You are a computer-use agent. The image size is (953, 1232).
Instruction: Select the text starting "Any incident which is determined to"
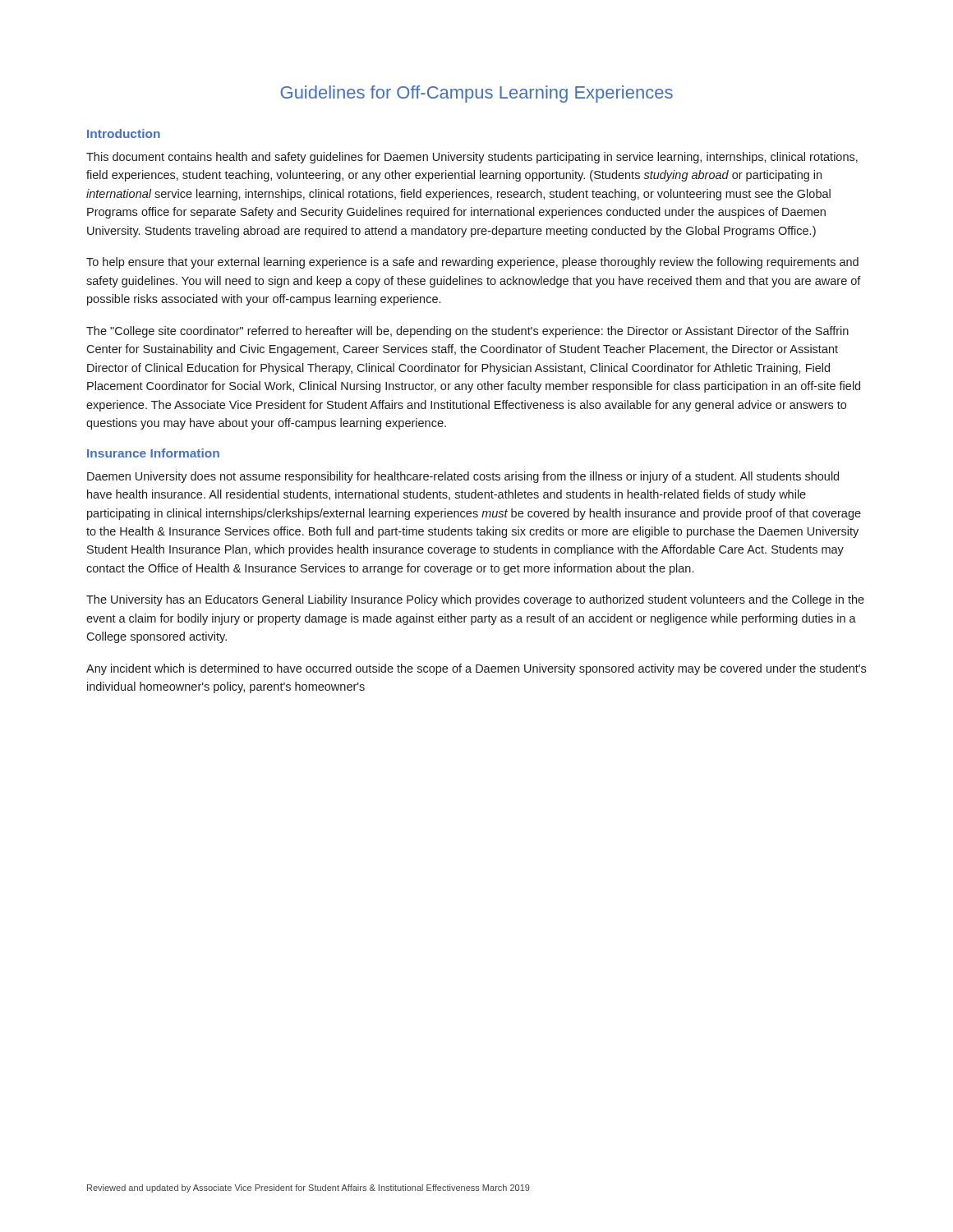point(476,678)
